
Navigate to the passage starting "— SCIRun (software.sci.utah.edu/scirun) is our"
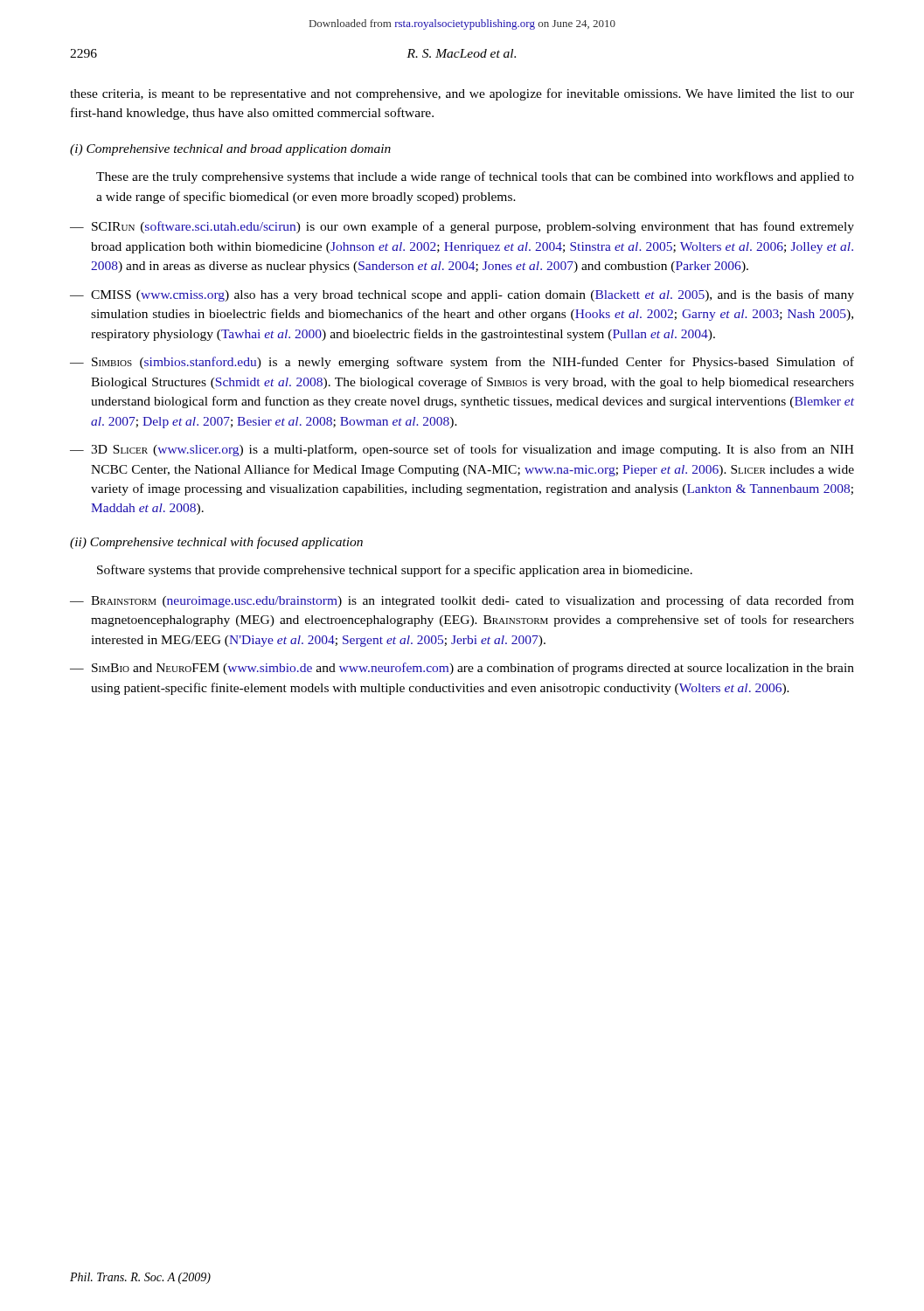coord(462,247)
